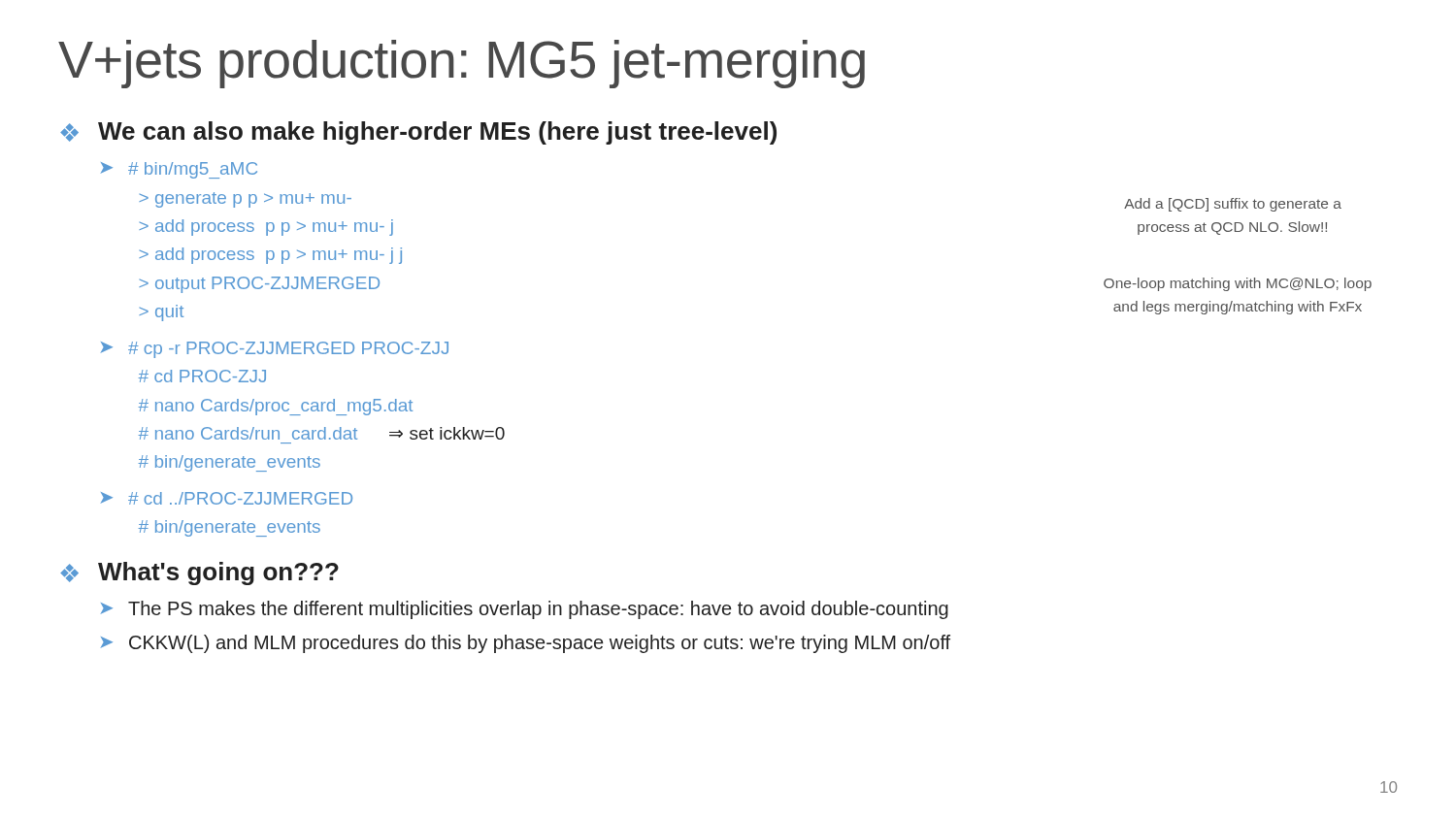Locate the list item that says "➤ # cp -r PROC-ZJJMERGED PROC-ZJJ # cd"

[x=302, y=405]
